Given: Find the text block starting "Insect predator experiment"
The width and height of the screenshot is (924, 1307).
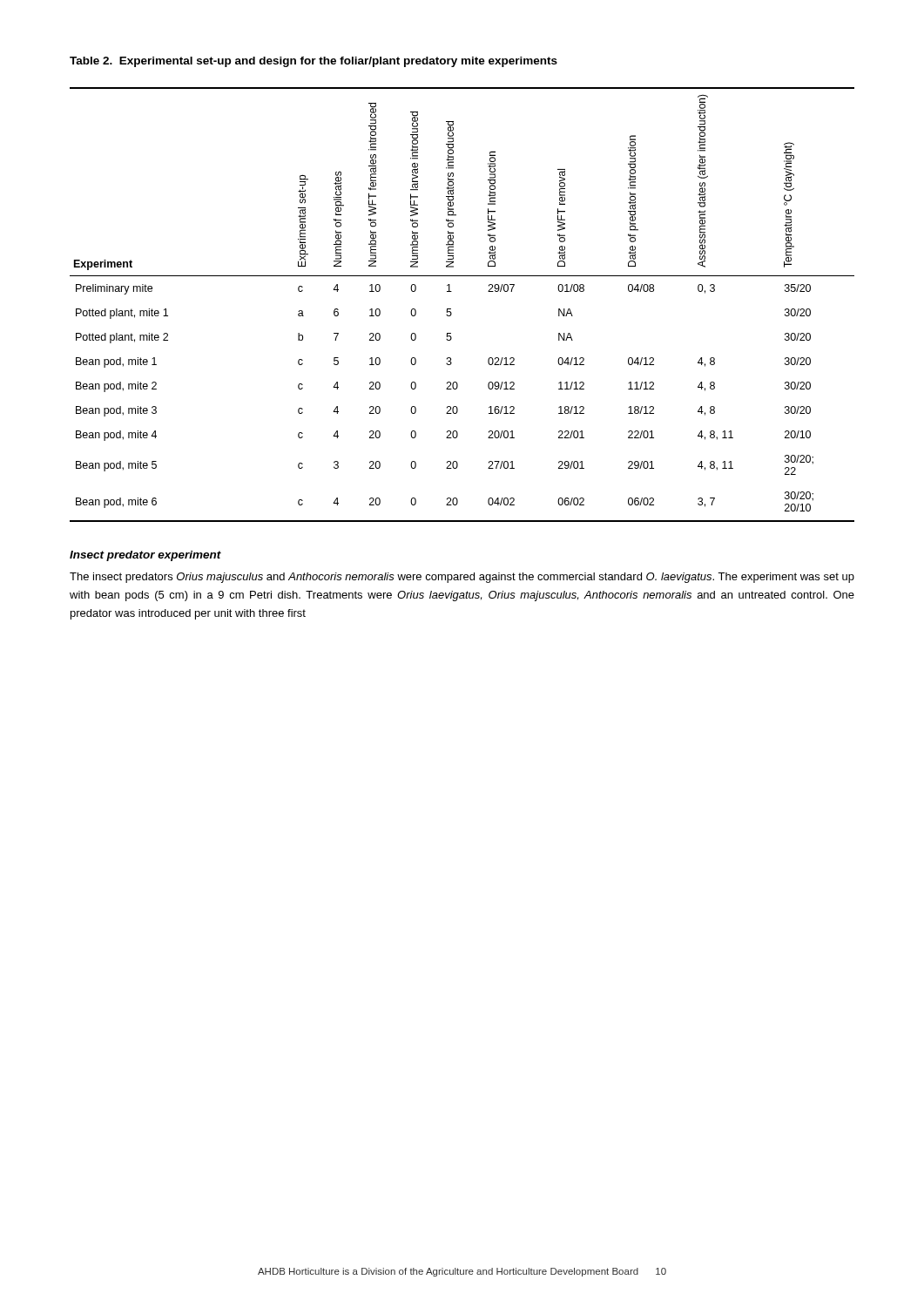Looking at the screenshot, I should 145,555.
